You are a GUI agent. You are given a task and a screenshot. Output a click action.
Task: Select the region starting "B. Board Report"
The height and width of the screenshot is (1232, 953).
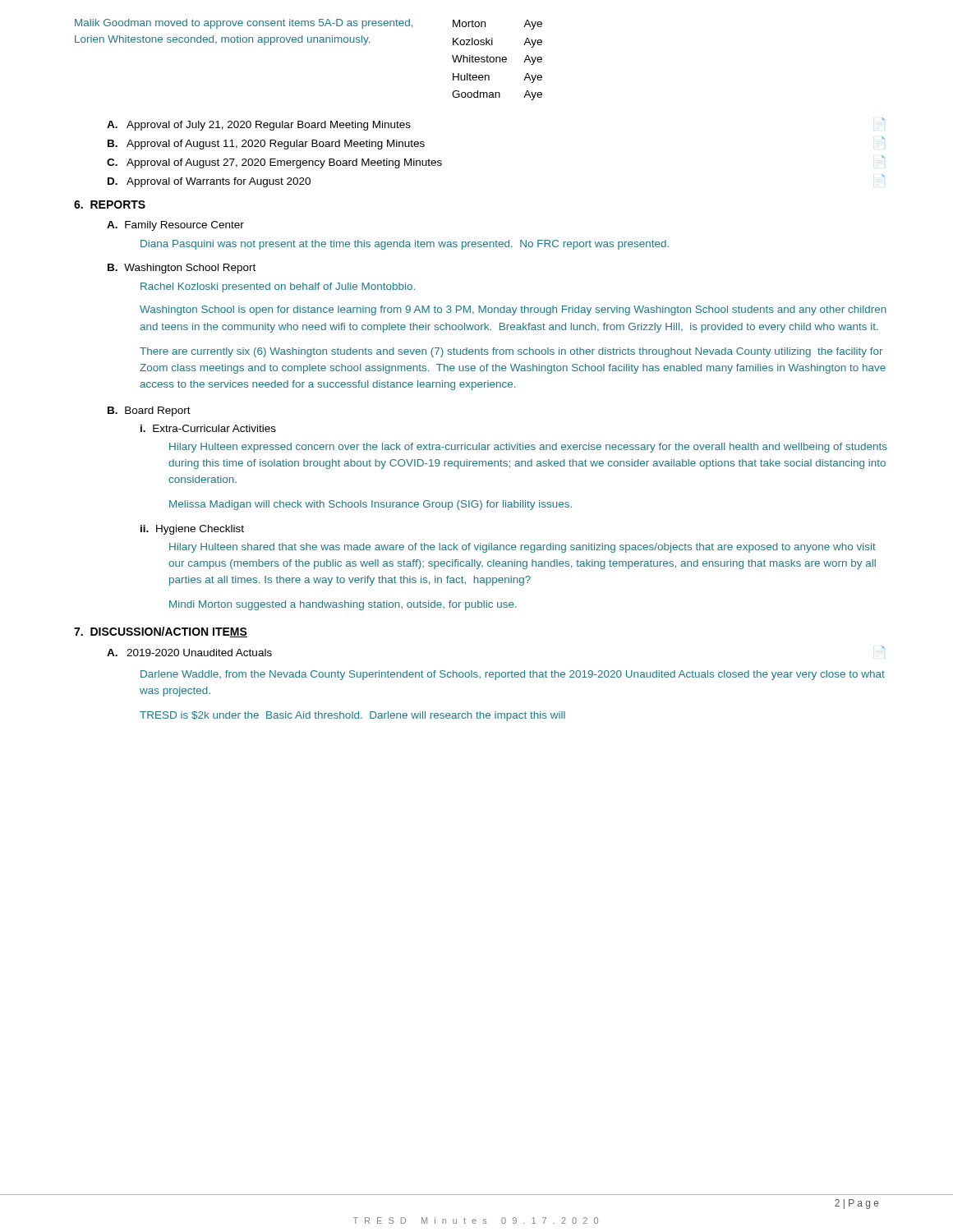coord(149,410)
